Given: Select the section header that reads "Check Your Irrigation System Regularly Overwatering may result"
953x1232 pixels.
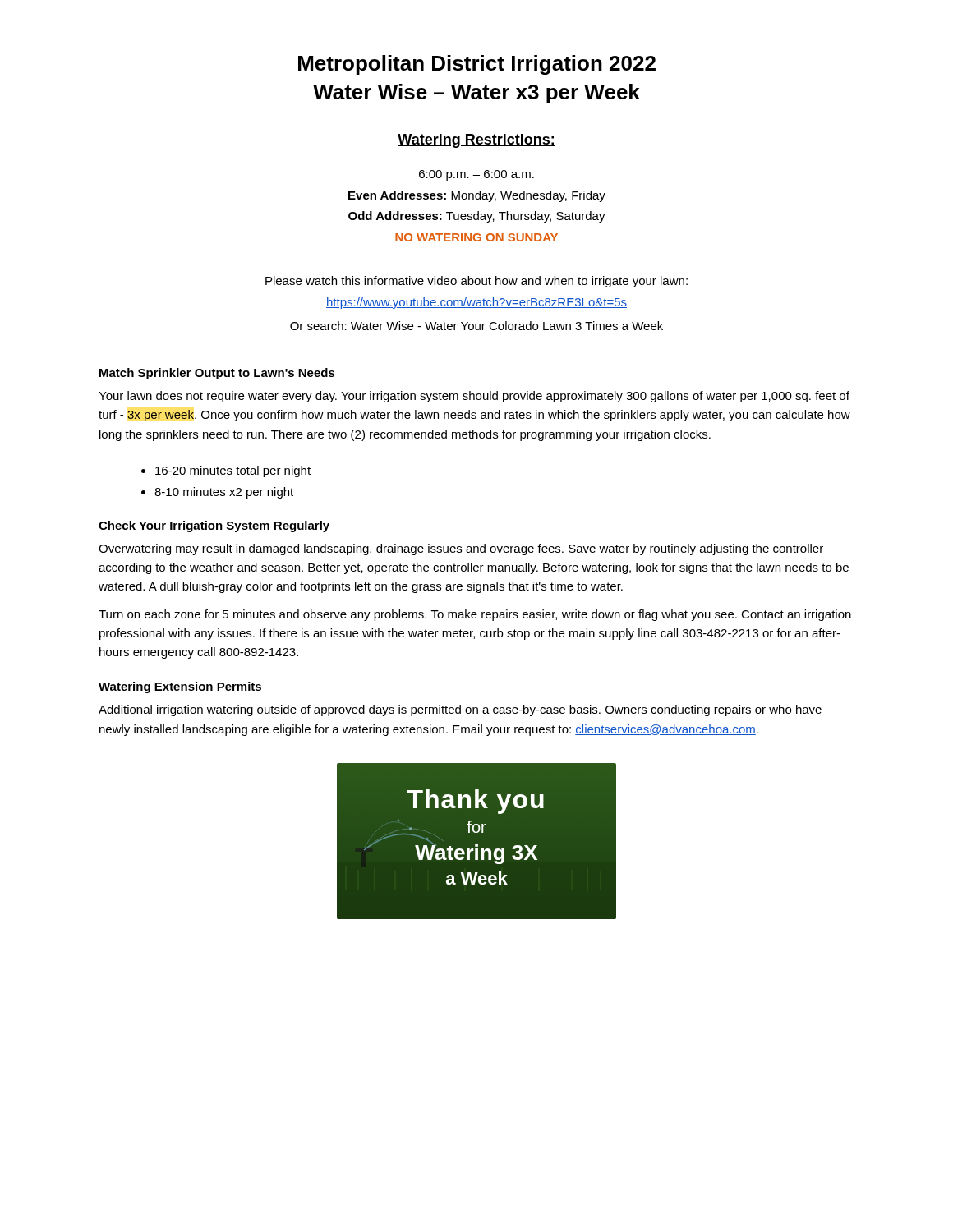Looking at the screenshot, I should pyautogui.click(x=476, y=590).
